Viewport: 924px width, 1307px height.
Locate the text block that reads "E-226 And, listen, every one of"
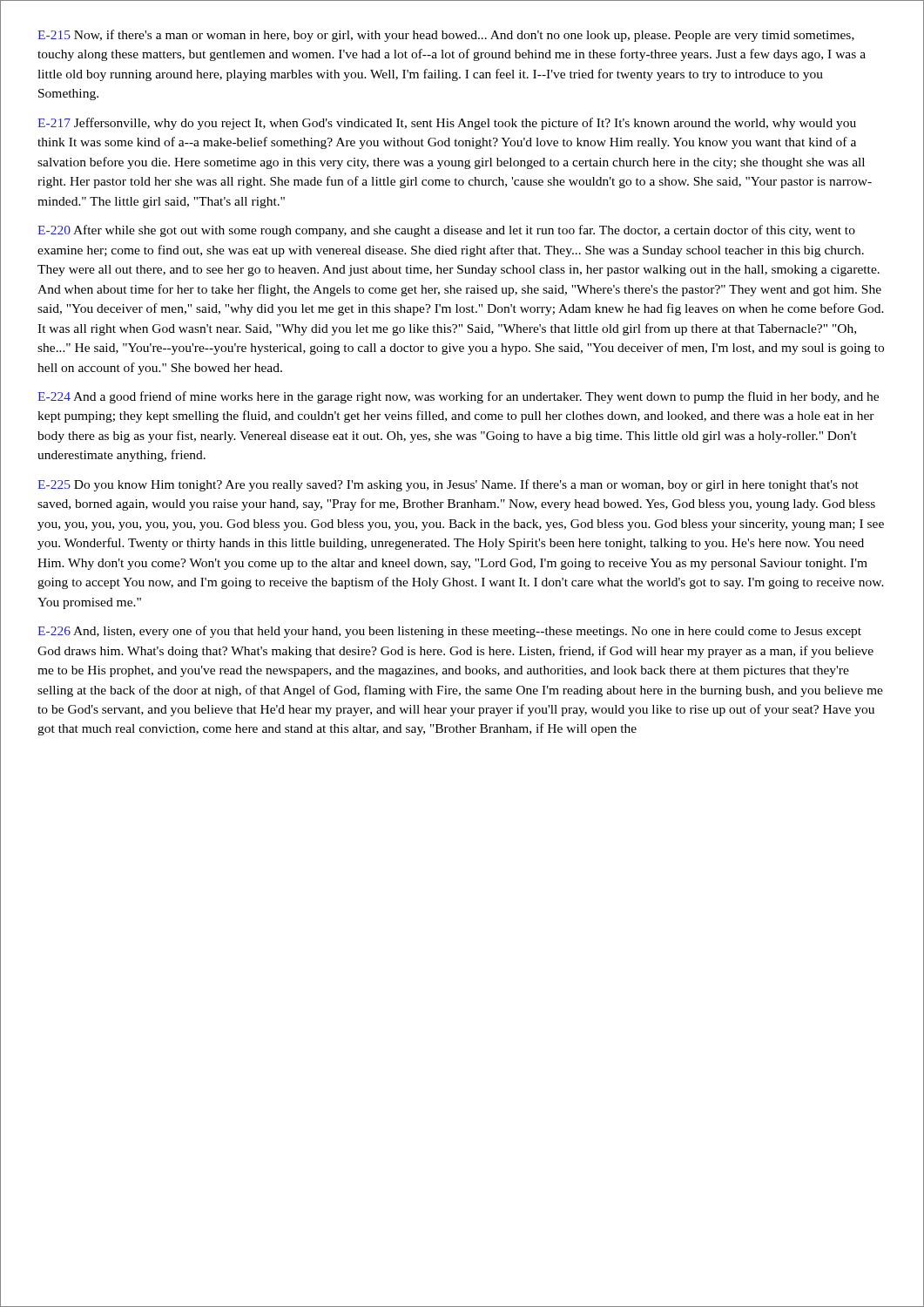(460, 680)
